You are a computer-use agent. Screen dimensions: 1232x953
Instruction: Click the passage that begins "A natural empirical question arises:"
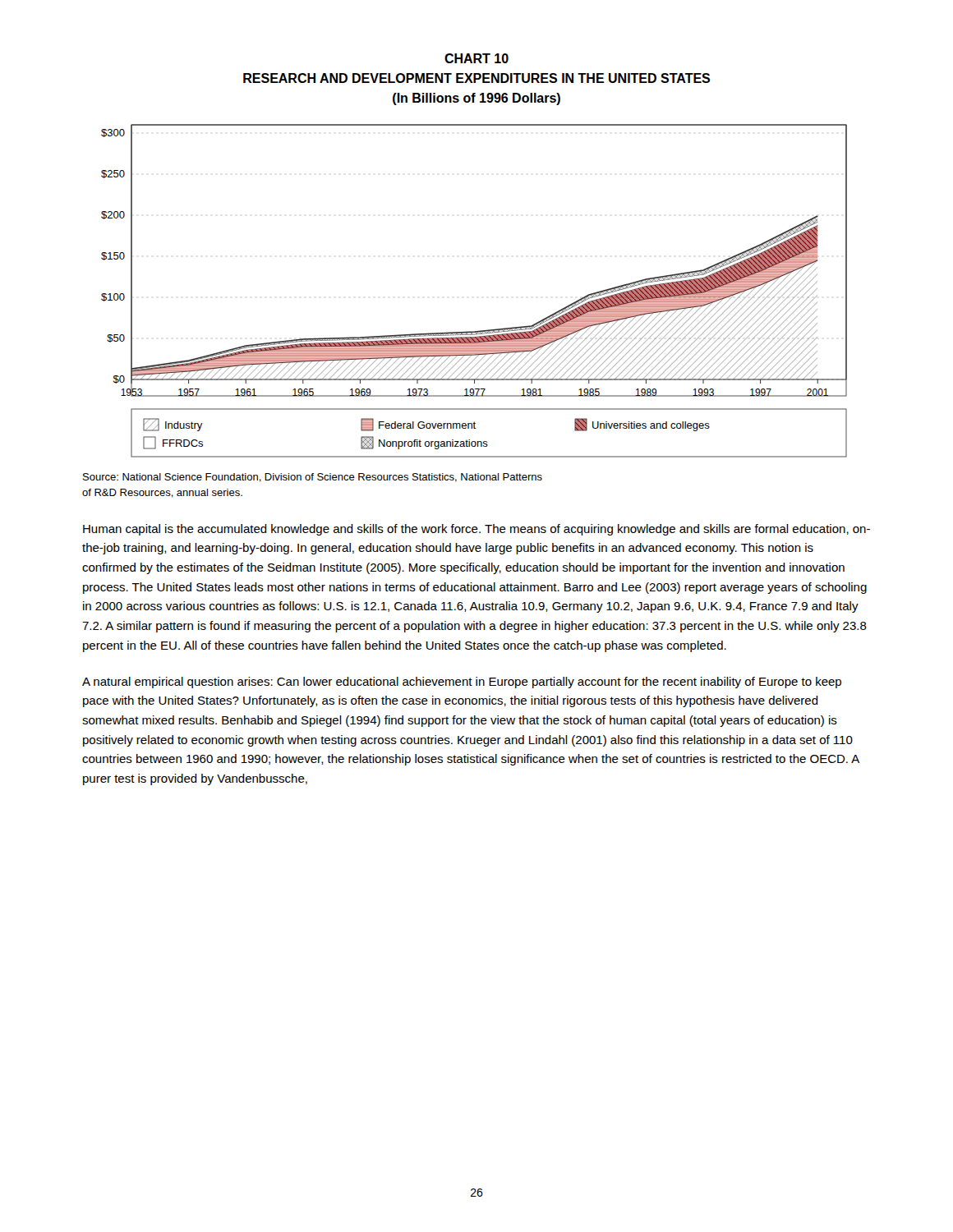click(x=471, y=730)
